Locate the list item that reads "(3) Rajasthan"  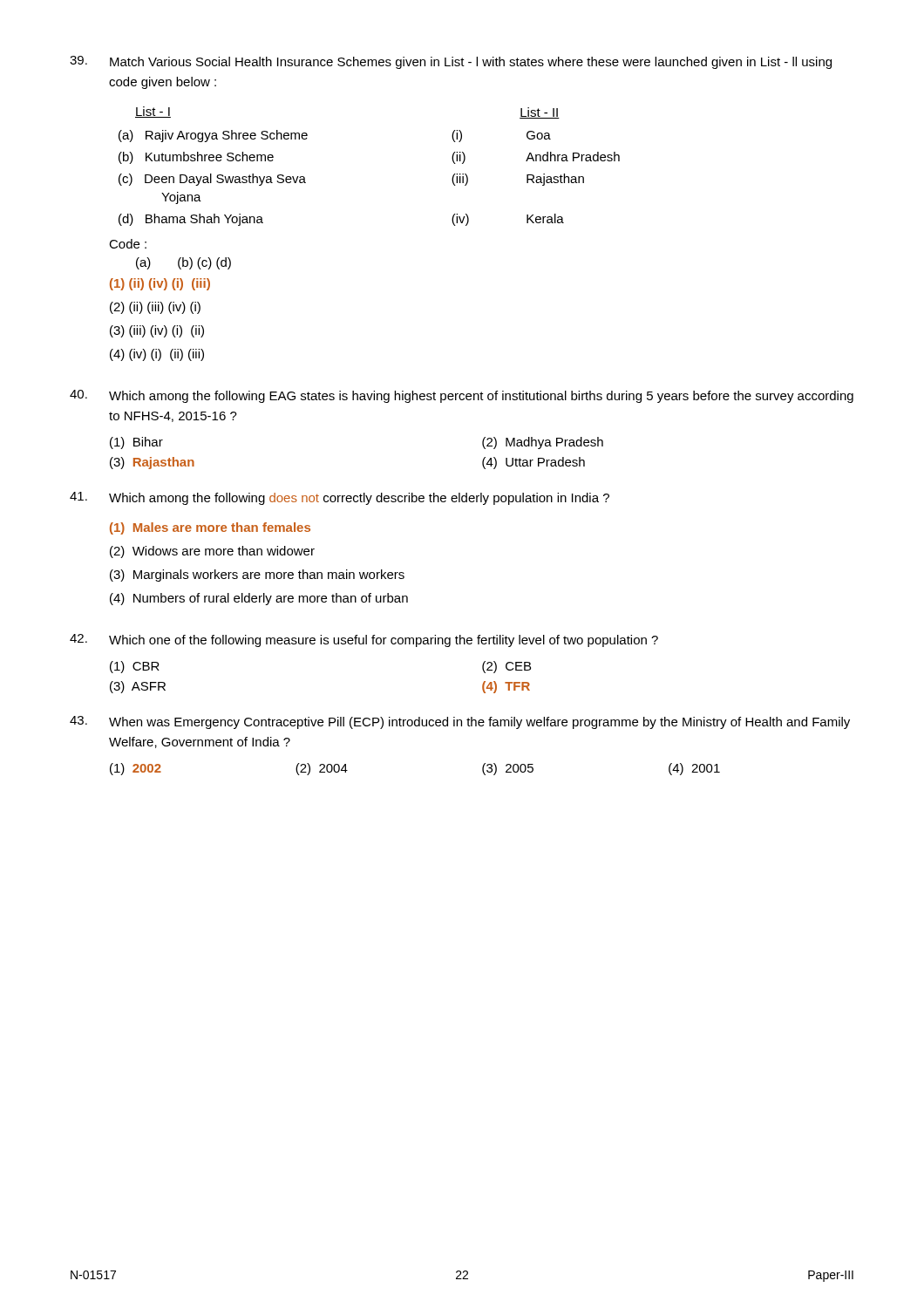pos(152,462)
